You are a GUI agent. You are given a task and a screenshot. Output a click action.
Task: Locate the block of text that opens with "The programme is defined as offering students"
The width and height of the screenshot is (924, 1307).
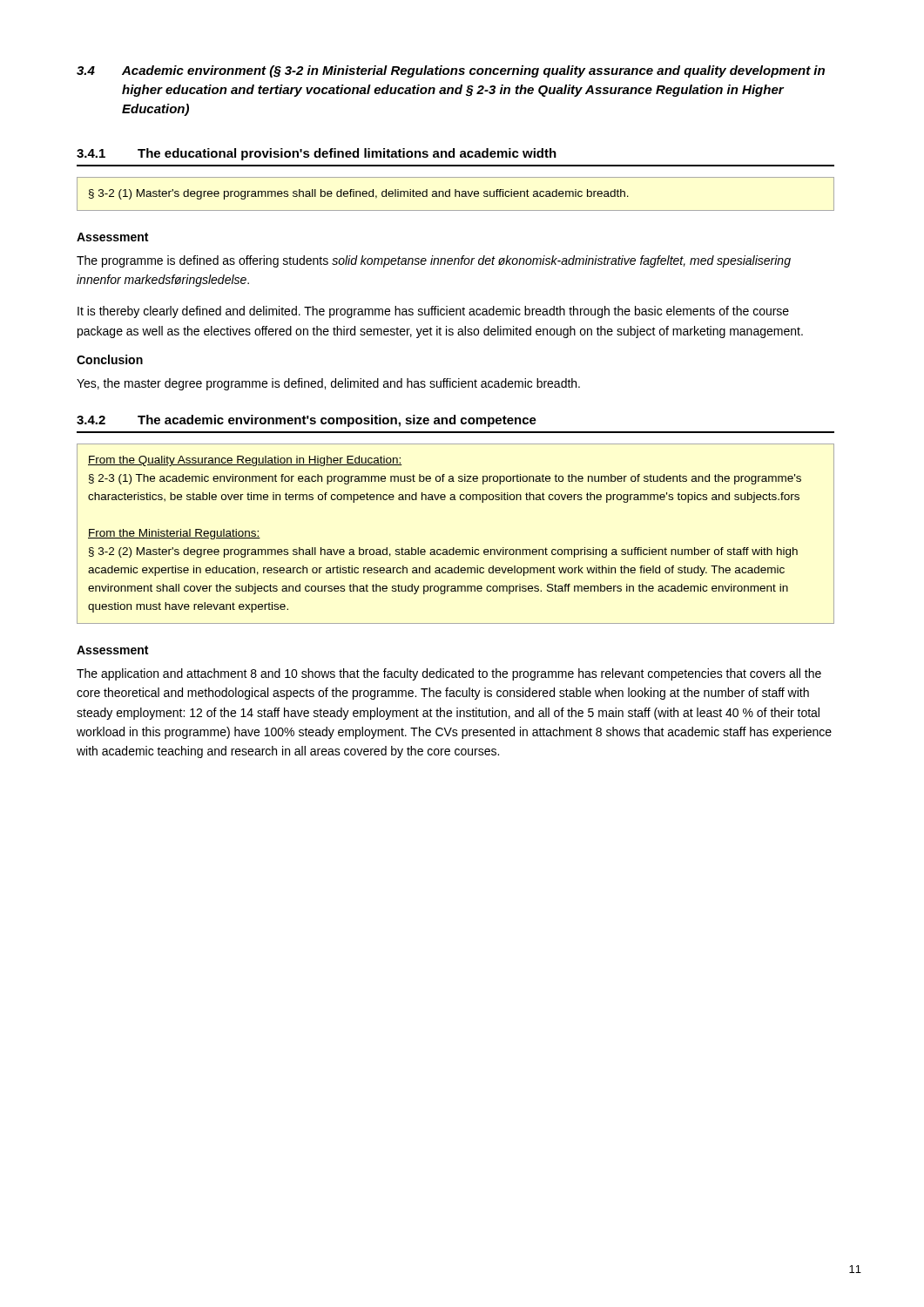(434, 270)
